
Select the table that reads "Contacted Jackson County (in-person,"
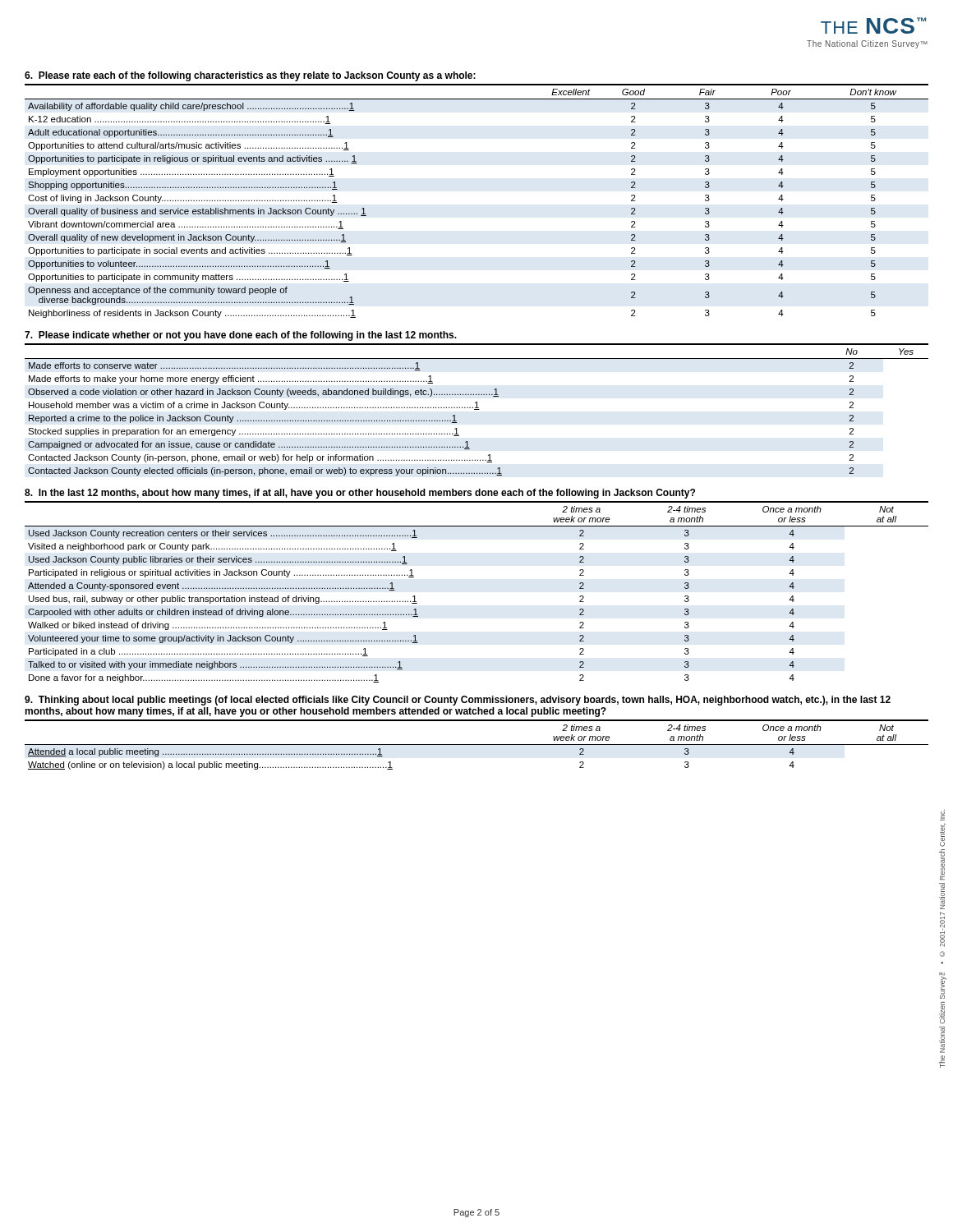(x=476, y=410)
